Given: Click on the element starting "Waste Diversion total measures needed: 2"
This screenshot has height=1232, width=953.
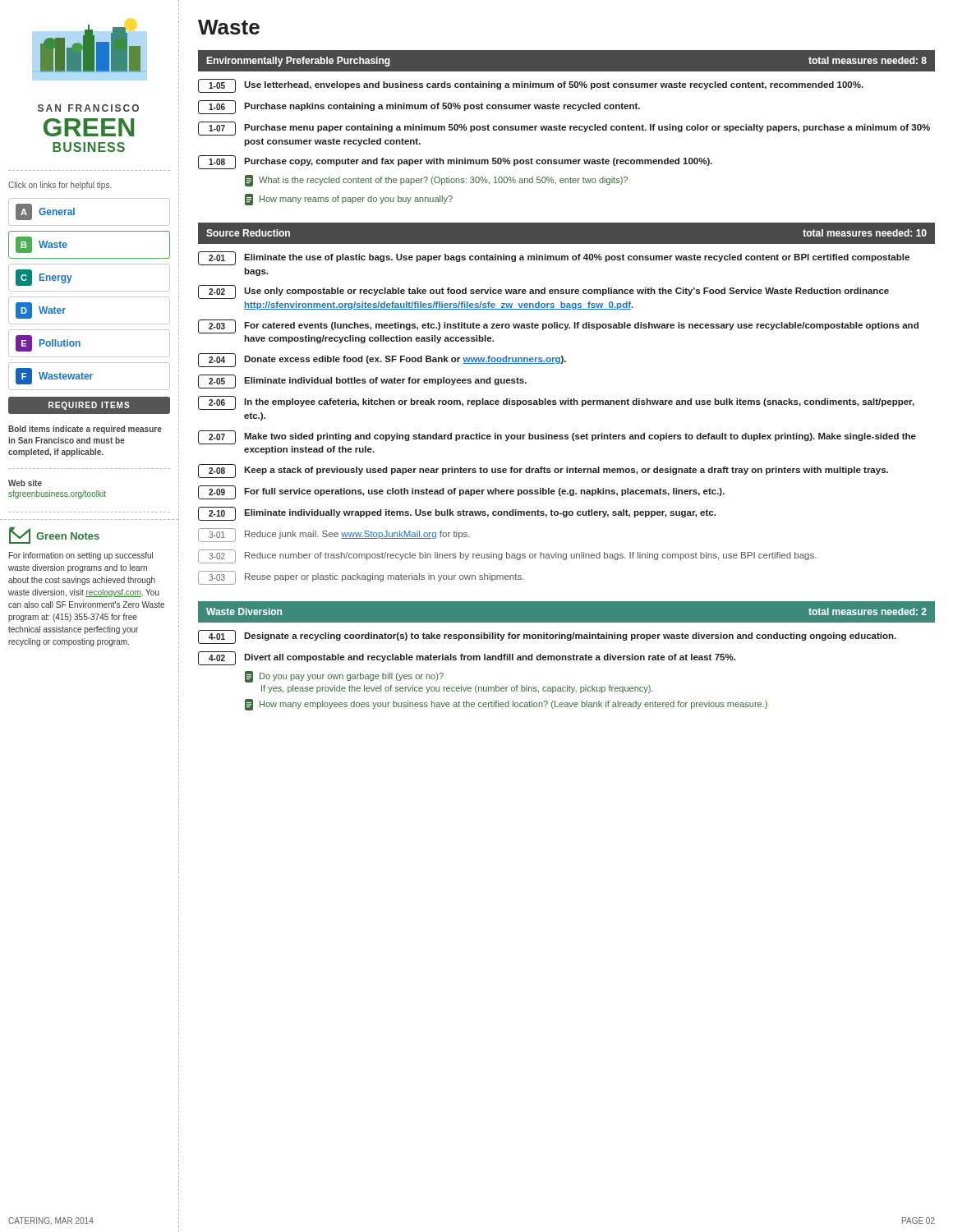Looking at the screenshot, I should 566,612.
